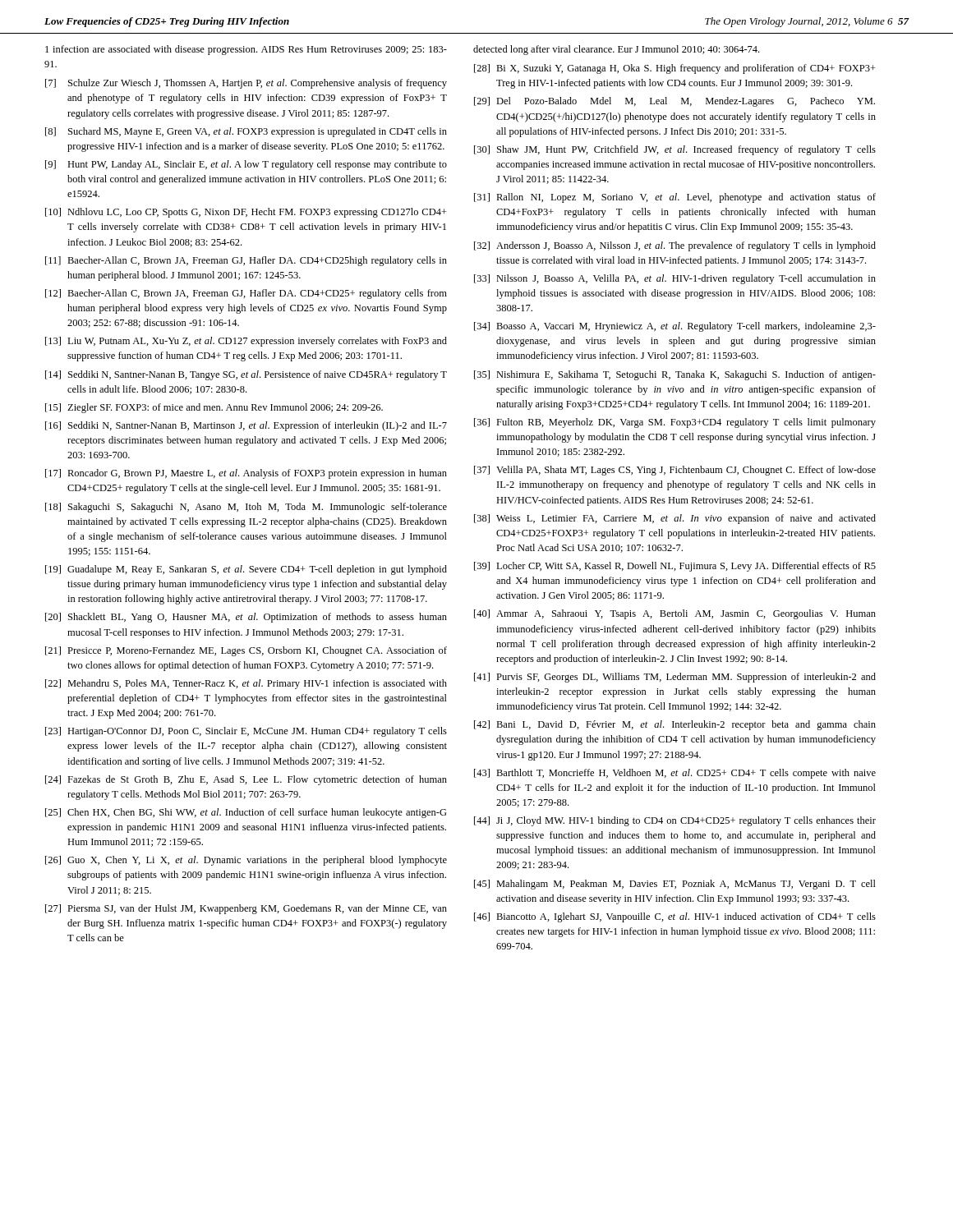This screenshot has width=953, height=1232.
Task: Point to the block beginning "[39] Locher CP, Witt SA, Kassel R,"
Action: click(675, 581)
